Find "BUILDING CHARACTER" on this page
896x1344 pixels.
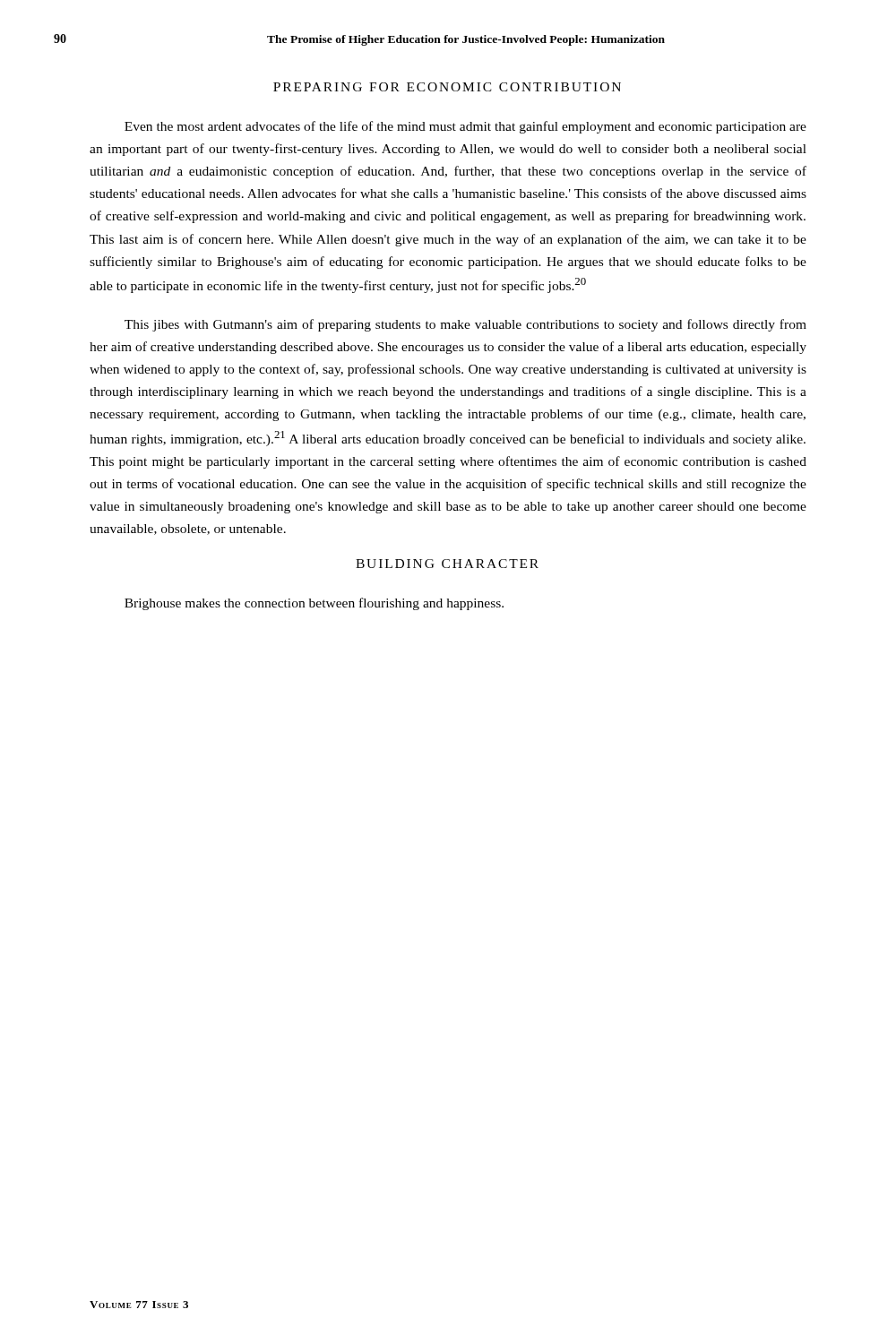(x=448, y=563)
